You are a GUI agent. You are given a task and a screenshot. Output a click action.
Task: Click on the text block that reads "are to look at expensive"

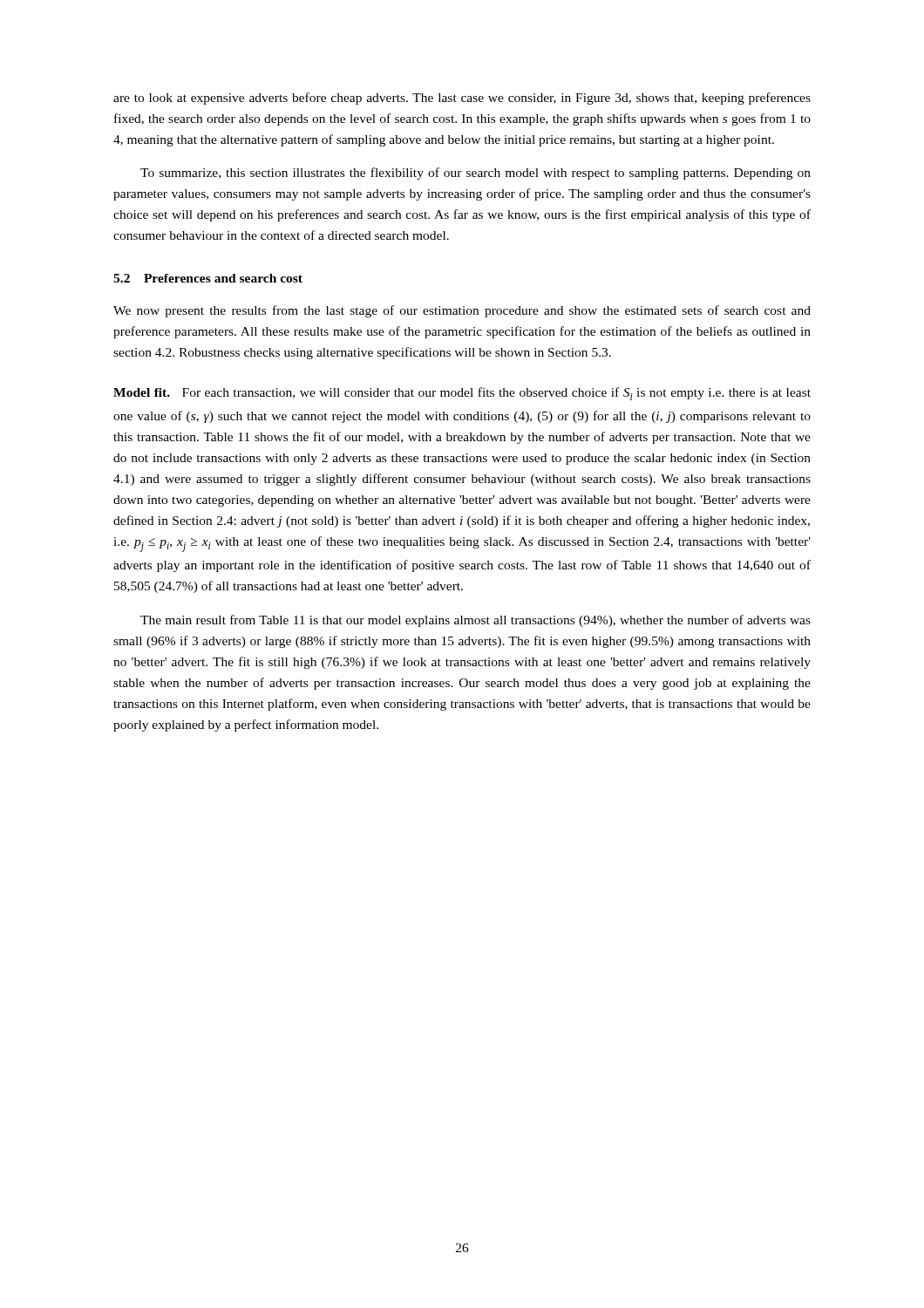pos(462,118)
